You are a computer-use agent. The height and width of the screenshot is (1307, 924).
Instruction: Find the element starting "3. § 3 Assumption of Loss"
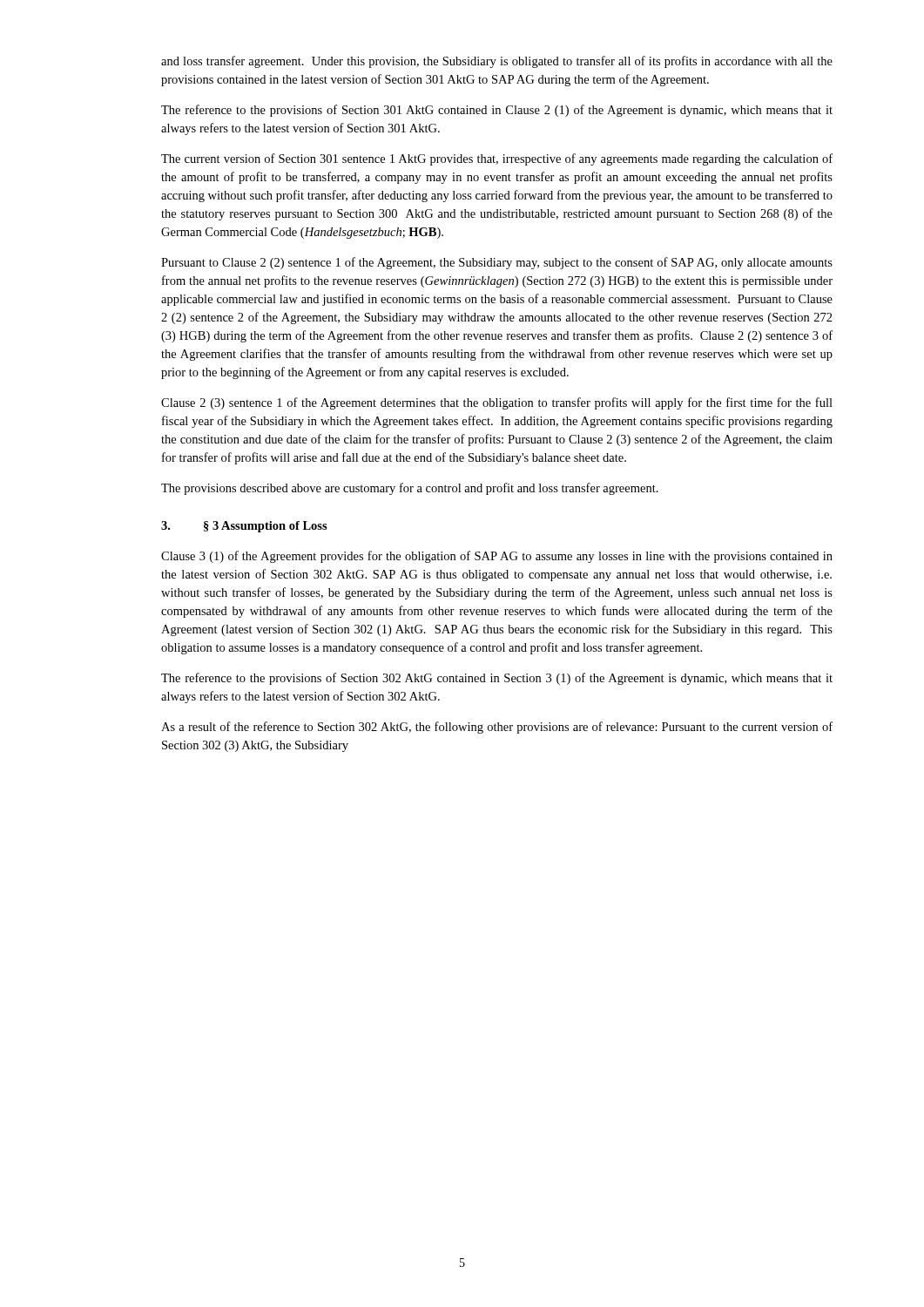[x=244, y=526]
